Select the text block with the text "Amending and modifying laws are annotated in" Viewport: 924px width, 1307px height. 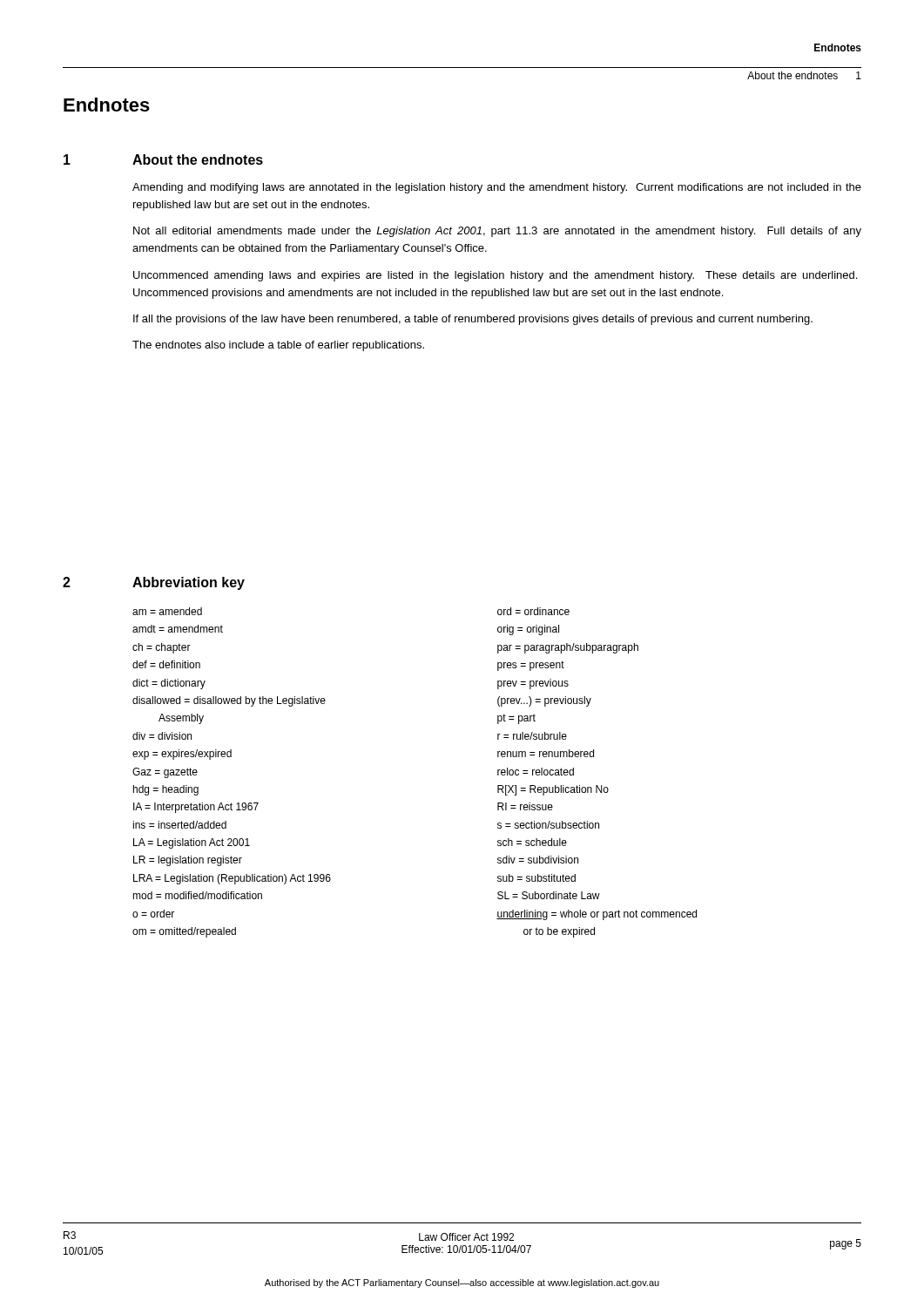pos(497,196)
